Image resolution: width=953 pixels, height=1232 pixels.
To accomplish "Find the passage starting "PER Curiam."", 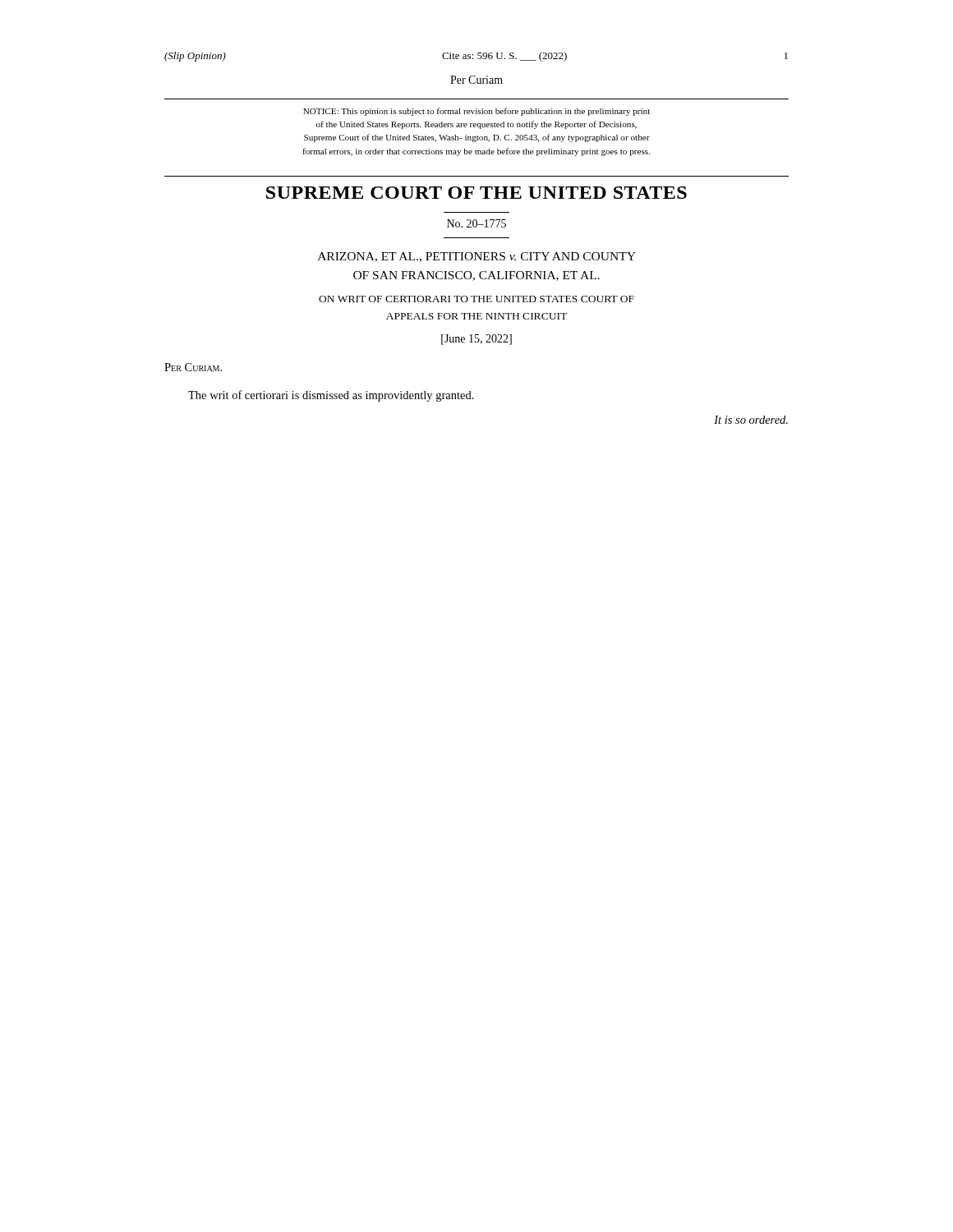I will coord(194,367).
